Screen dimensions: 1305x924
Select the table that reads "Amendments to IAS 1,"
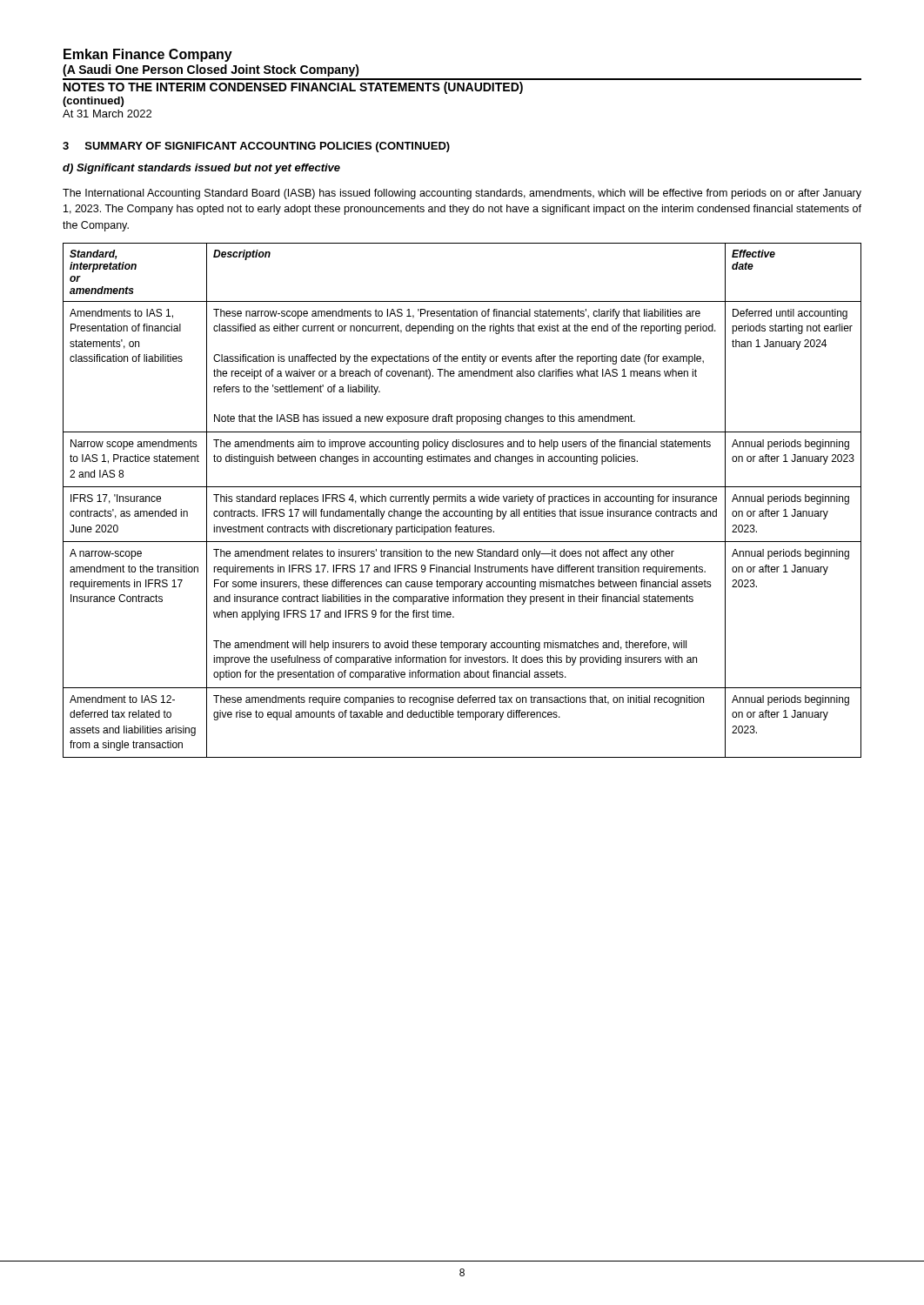462,500
